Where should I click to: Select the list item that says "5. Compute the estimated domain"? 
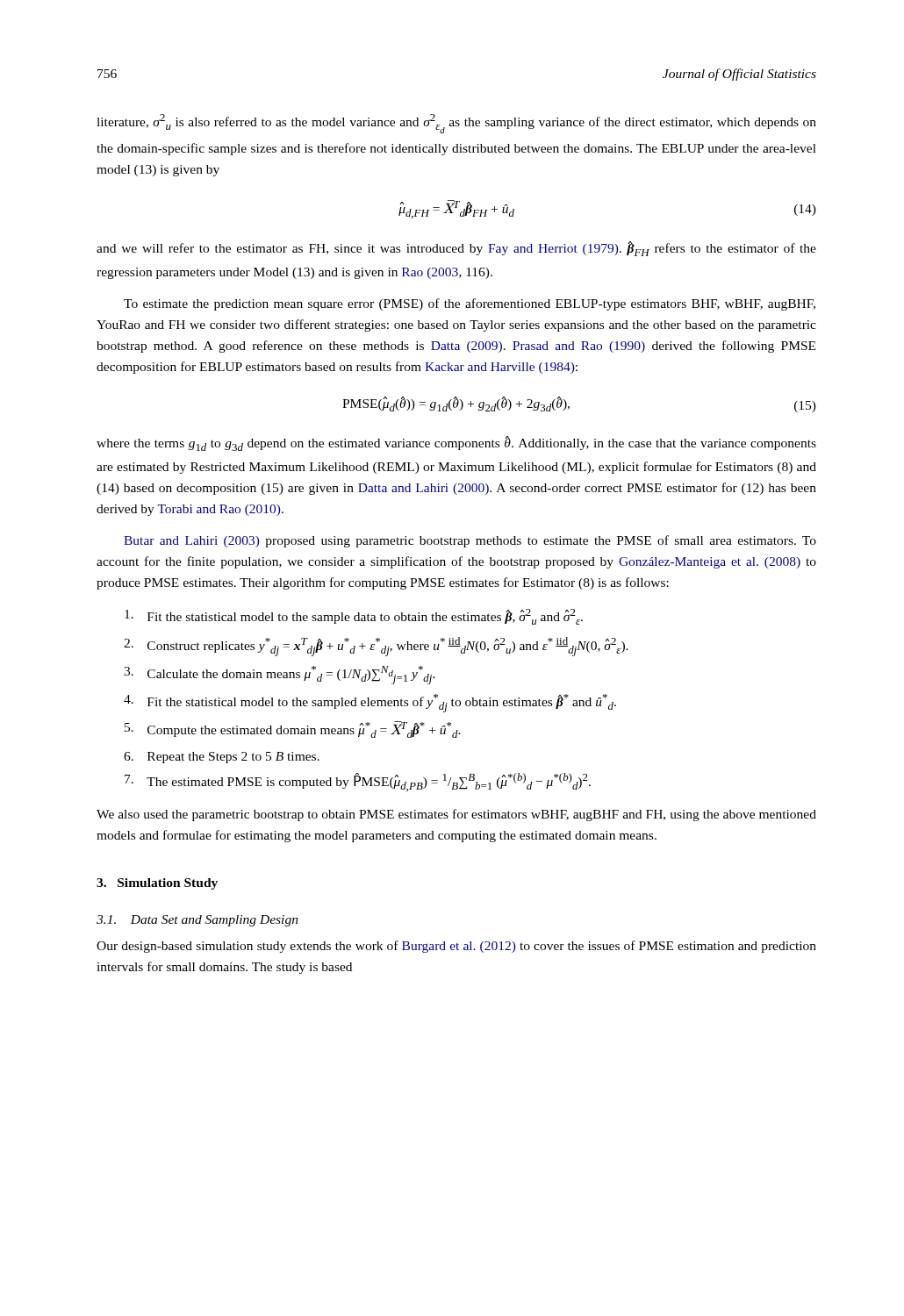[x=470, y=730]
